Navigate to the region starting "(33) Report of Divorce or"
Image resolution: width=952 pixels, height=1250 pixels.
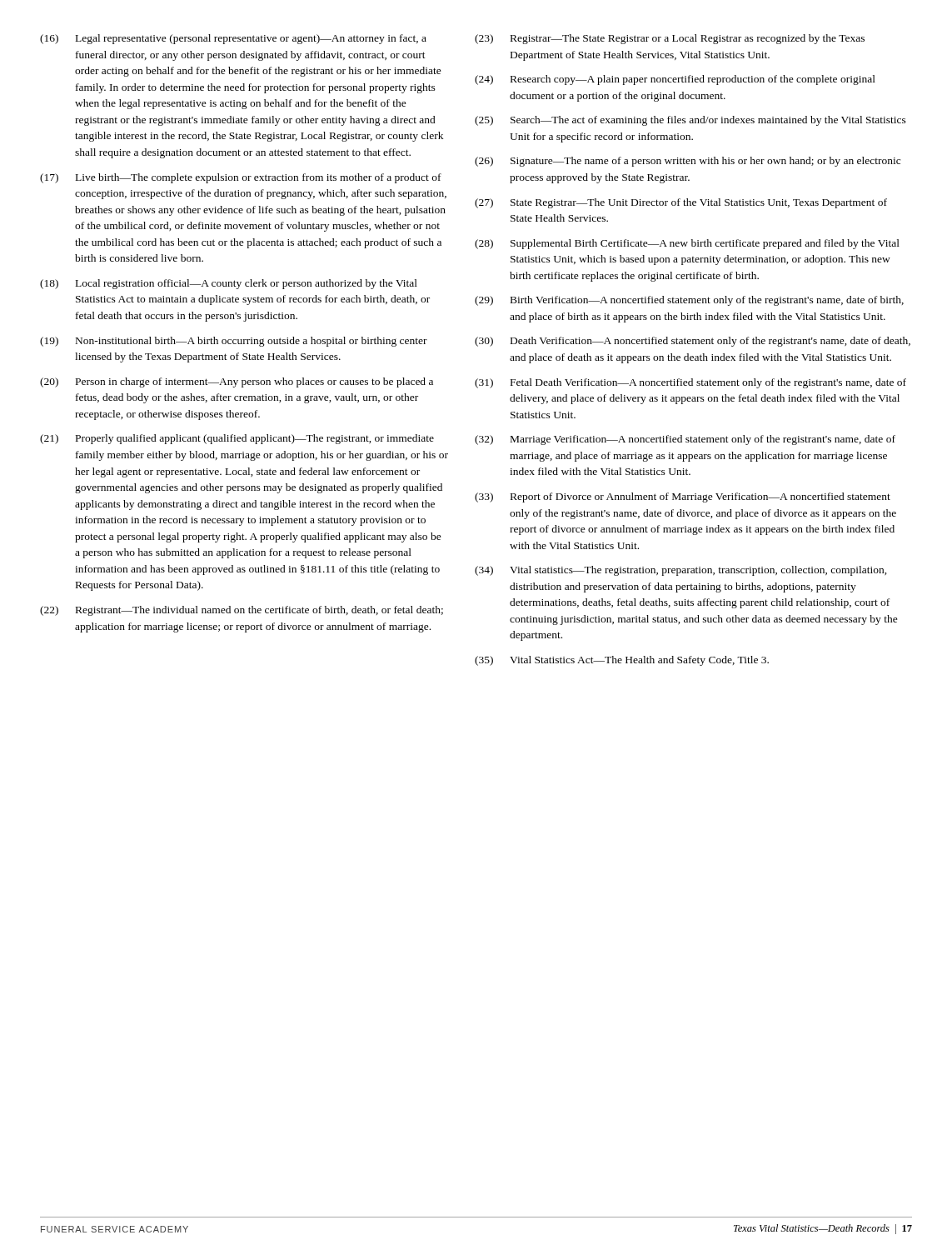pyautogui.click(x=693, y=521)
